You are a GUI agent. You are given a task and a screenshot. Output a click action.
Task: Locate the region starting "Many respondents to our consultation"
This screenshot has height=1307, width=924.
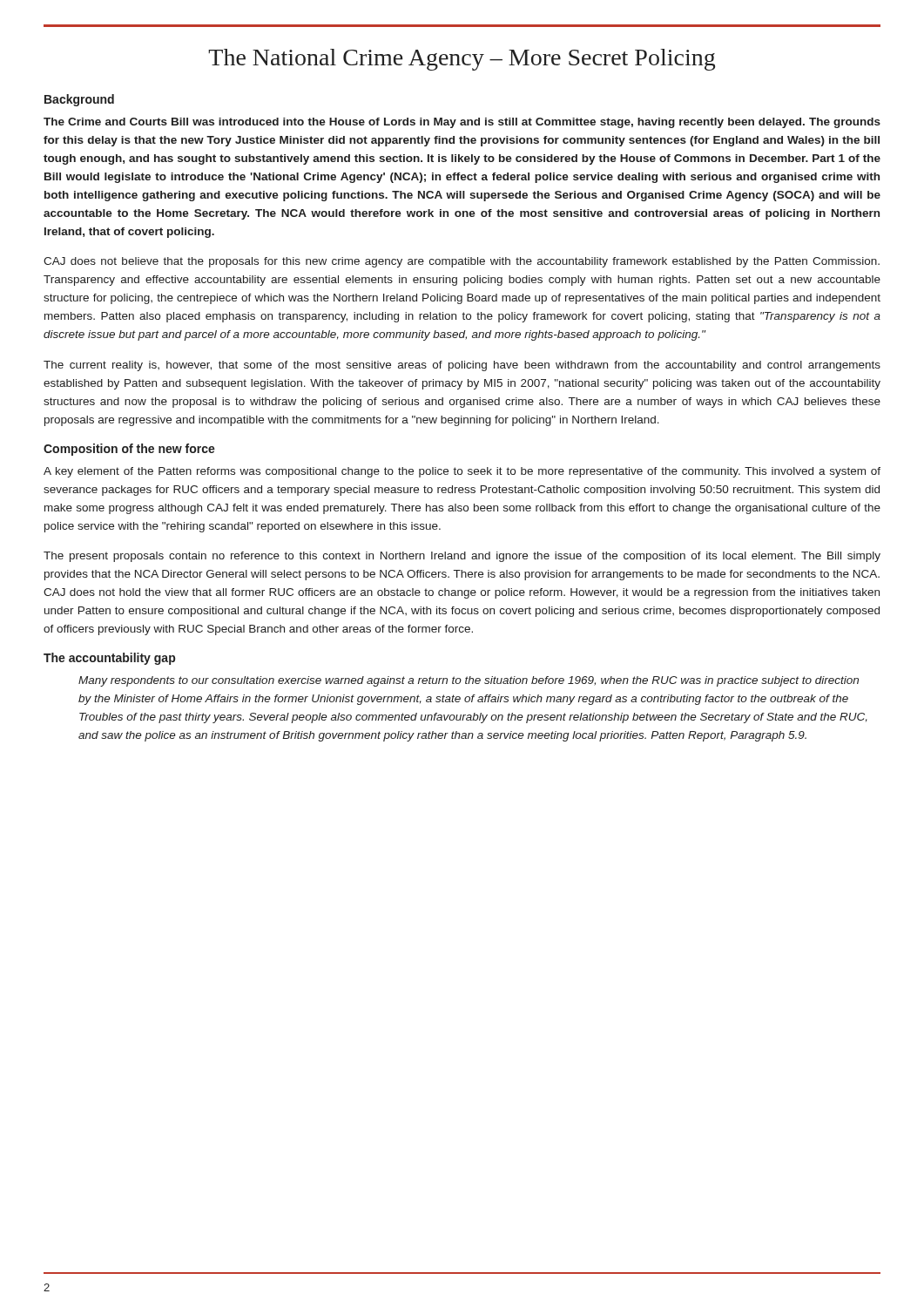pos(473,707)
